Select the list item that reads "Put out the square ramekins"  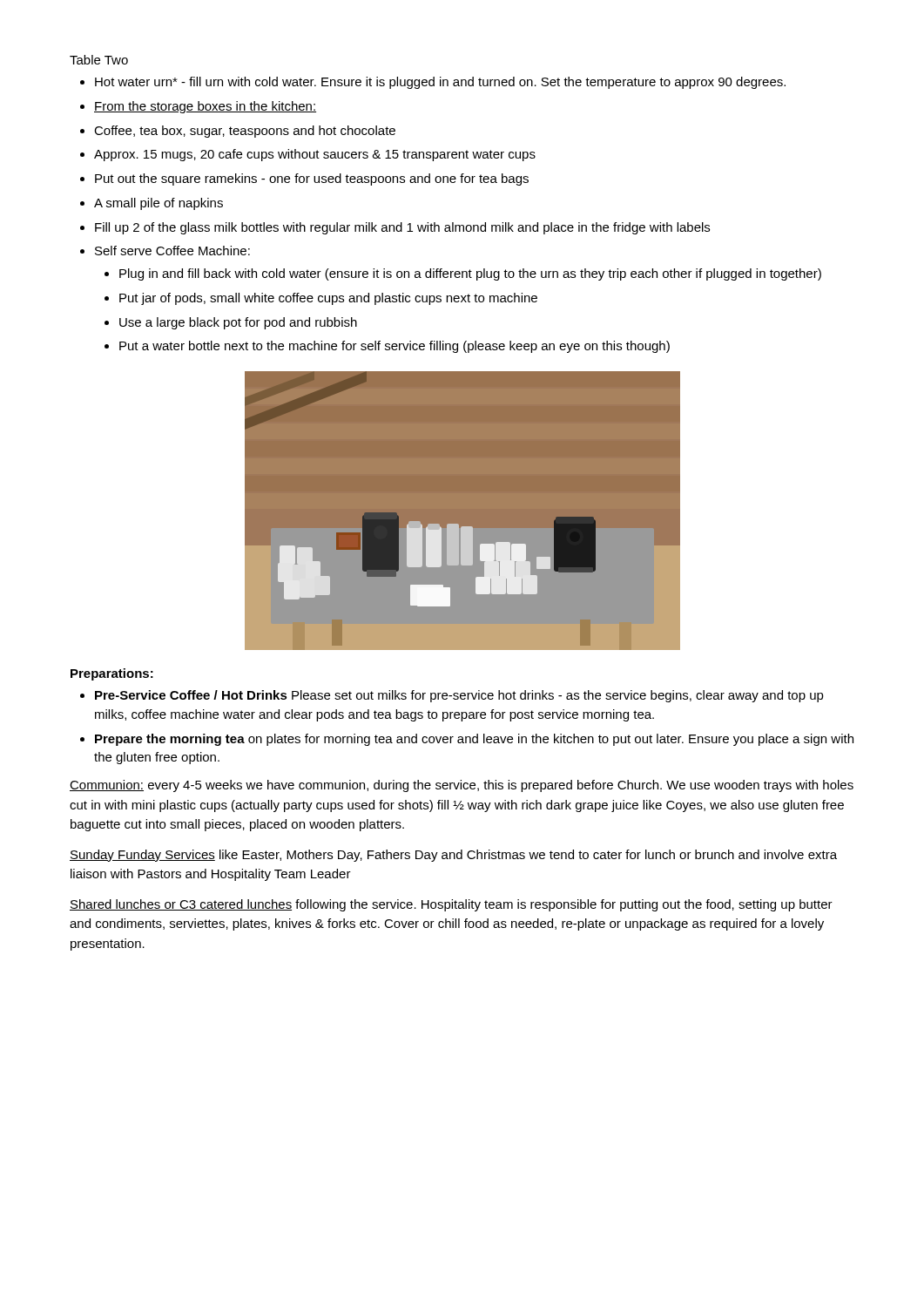(462, 178)
